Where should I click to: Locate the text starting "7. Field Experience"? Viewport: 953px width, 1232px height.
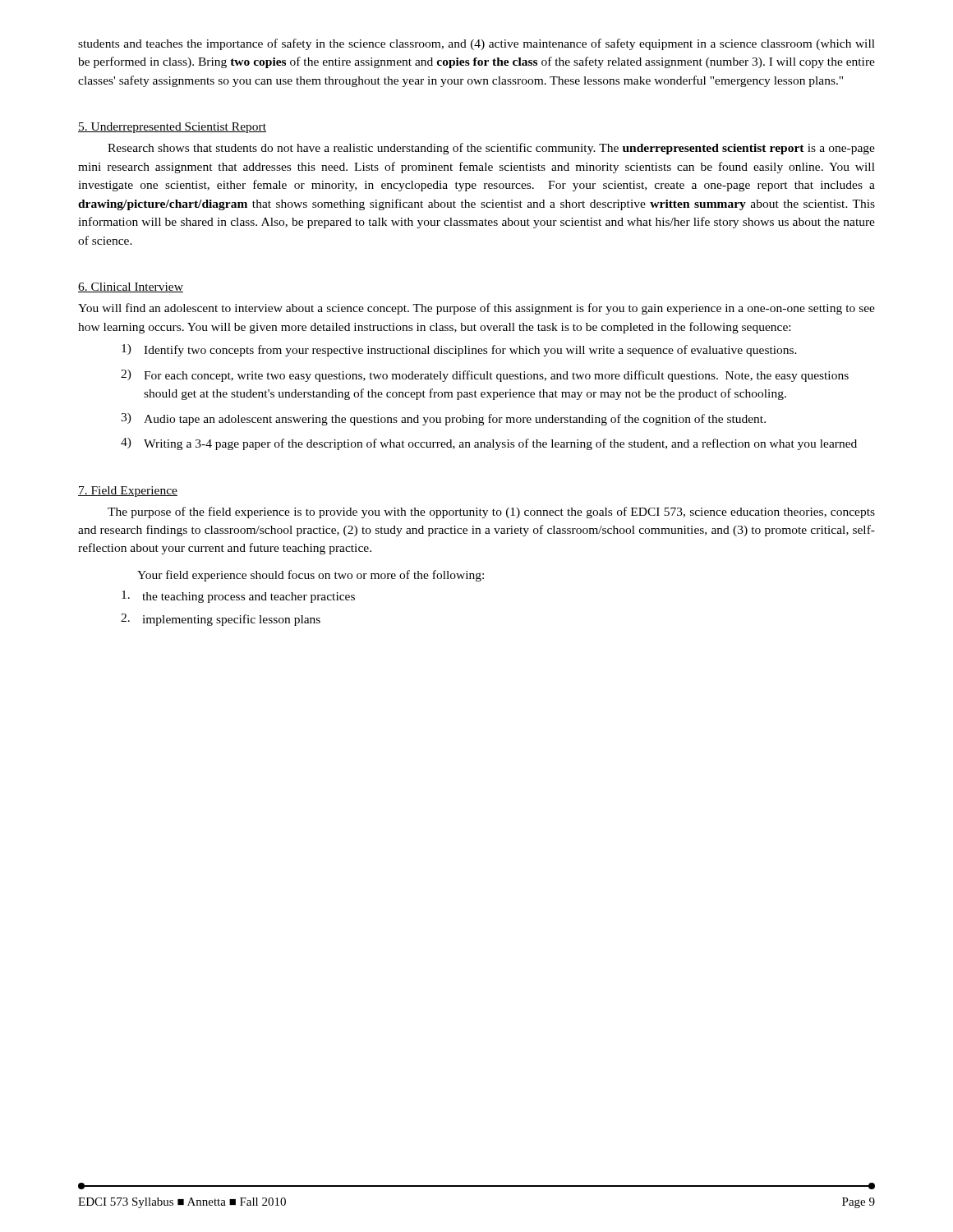pos(128,490)
